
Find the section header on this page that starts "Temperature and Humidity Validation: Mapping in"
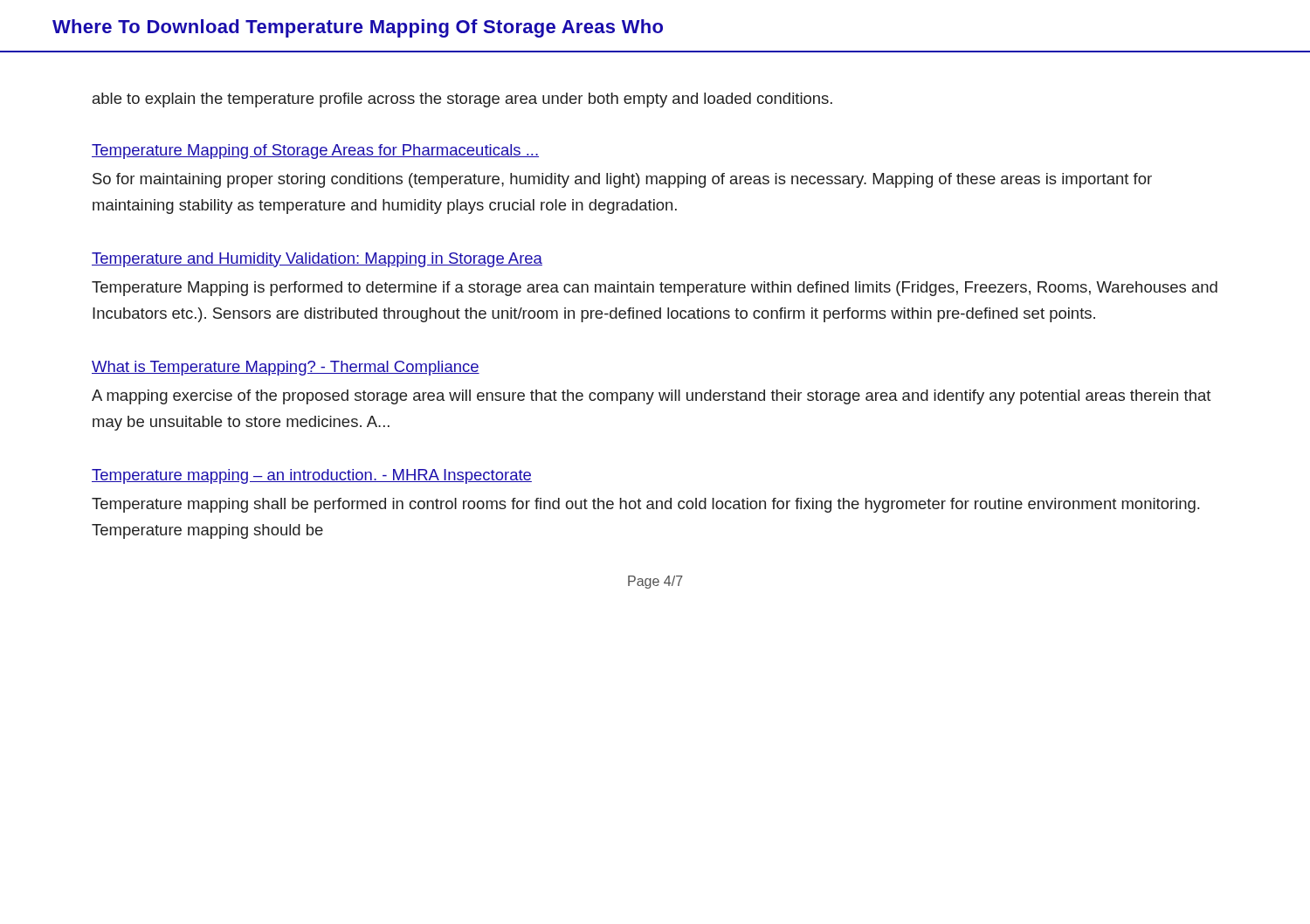pos(317,258)
